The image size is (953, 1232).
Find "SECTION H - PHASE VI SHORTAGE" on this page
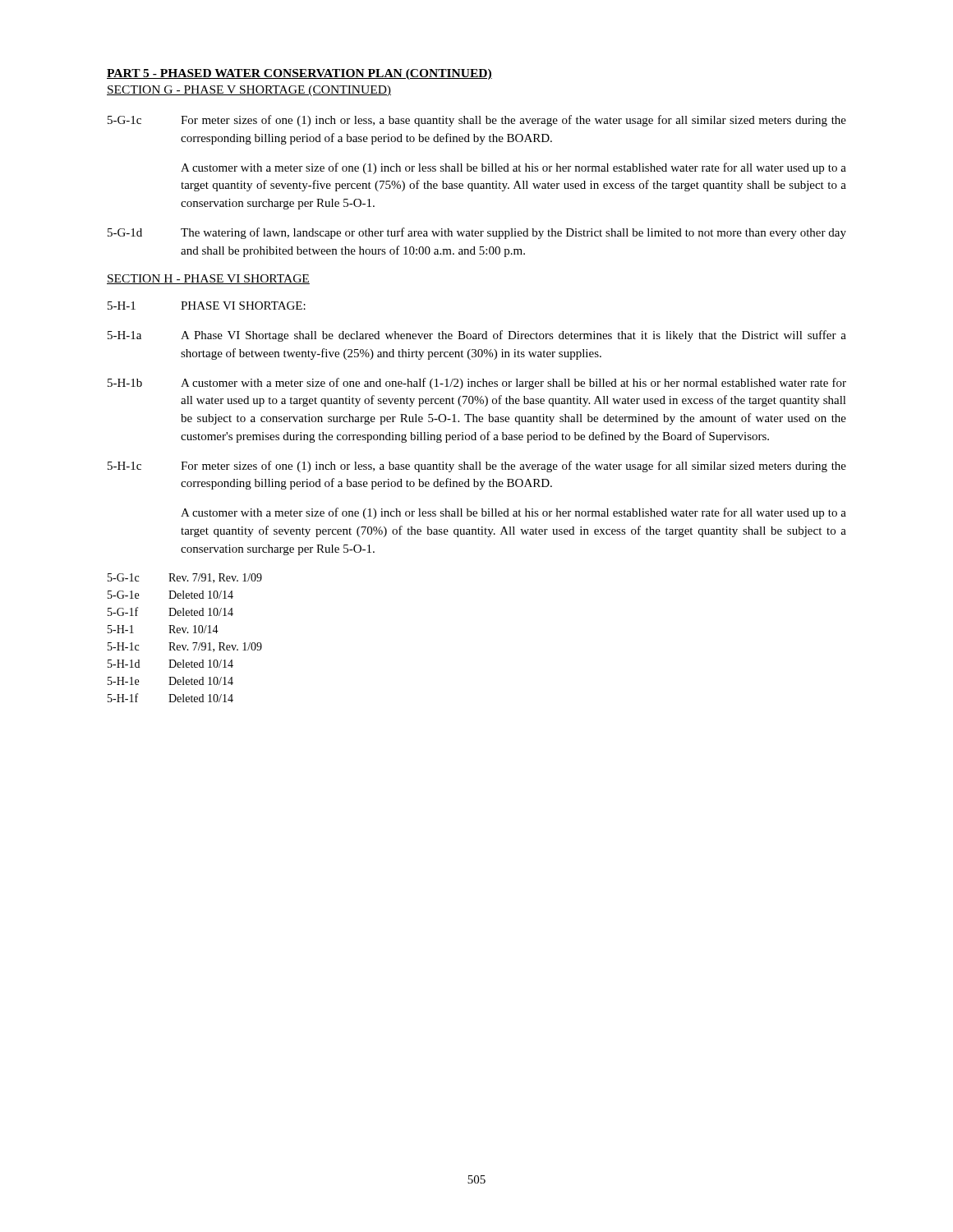208,278
